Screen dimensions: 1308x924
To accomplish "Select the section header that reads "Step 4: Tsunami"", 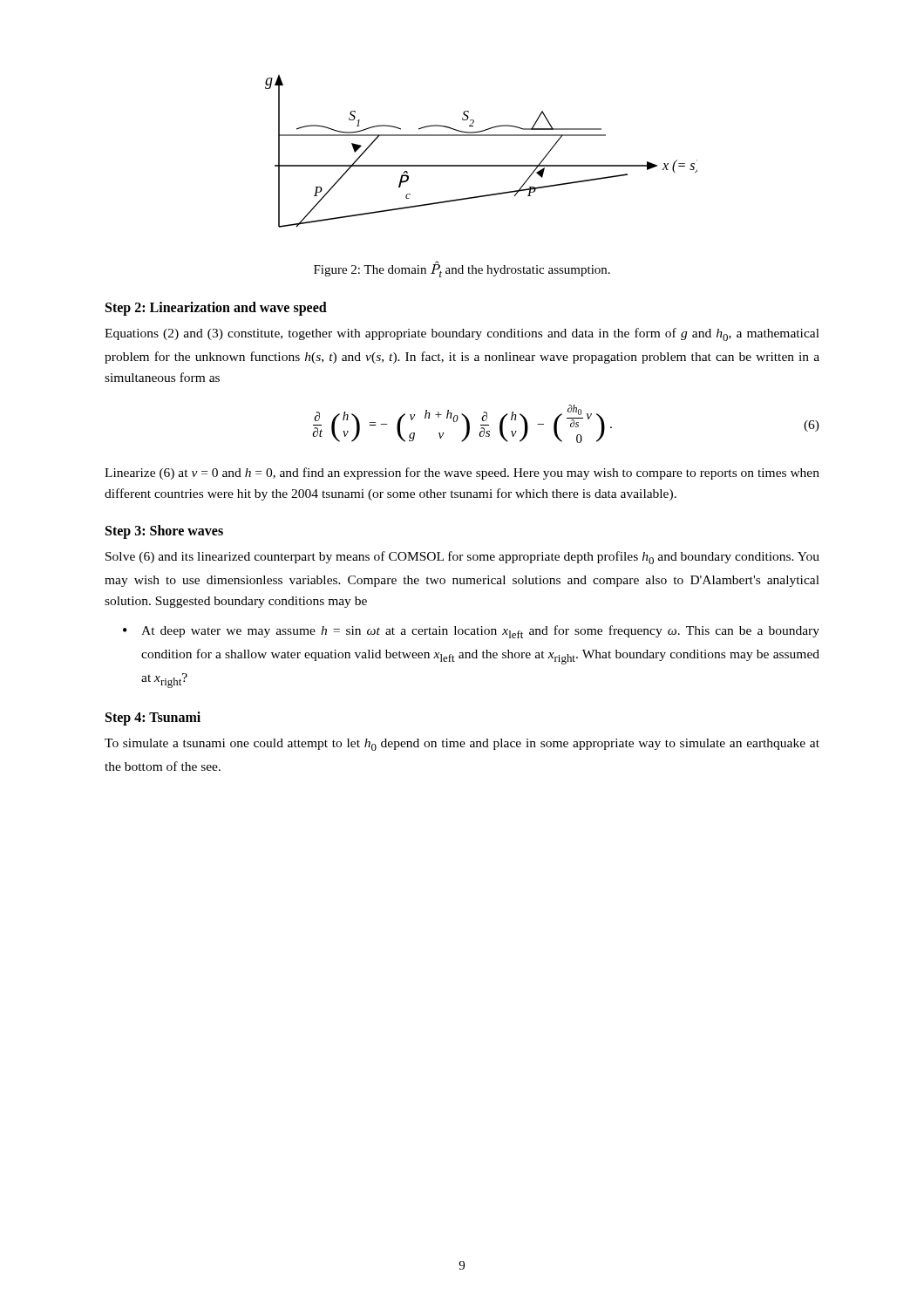I will (153, 717).
